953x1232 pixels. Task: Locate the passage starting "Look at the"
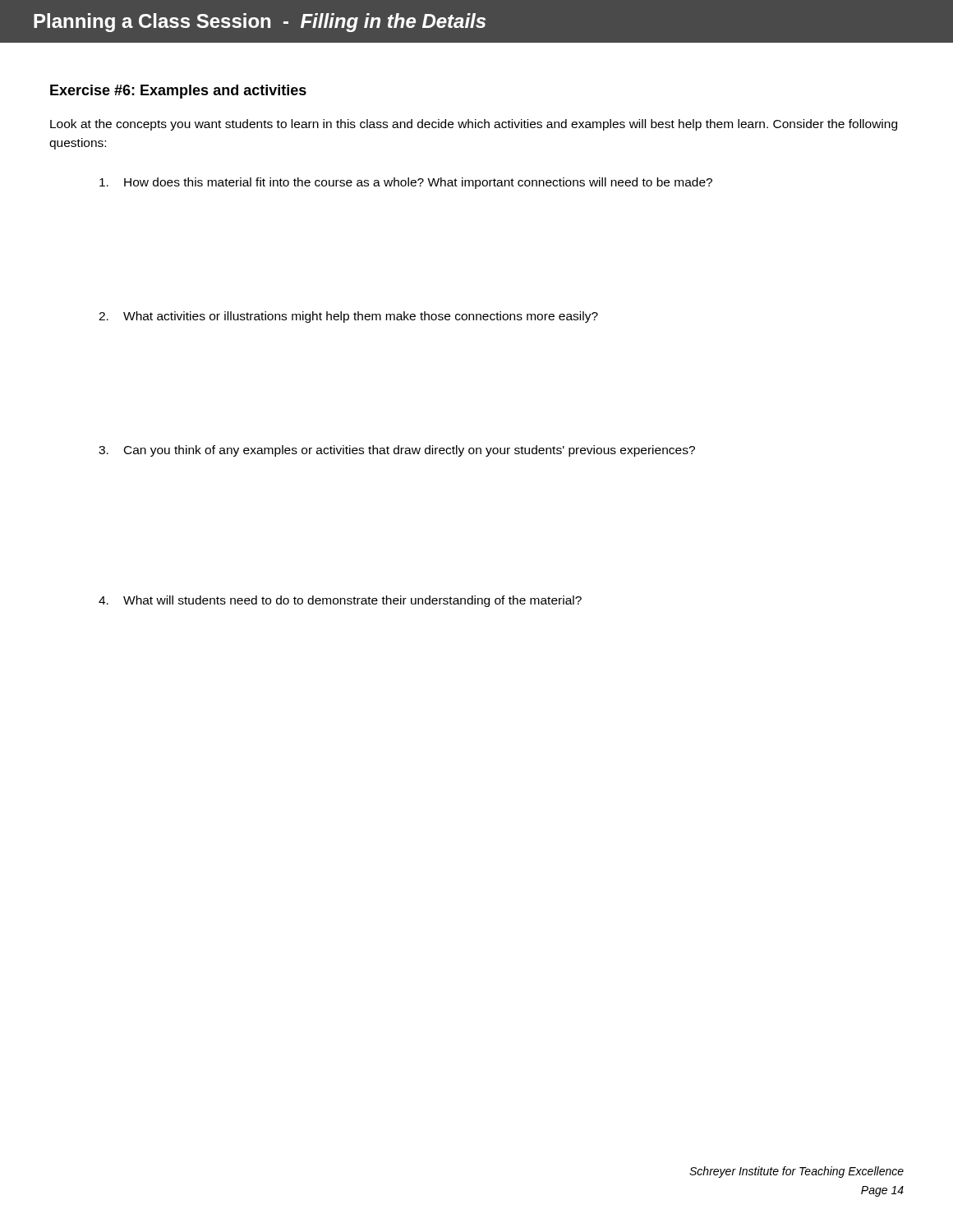pos(474,133)
